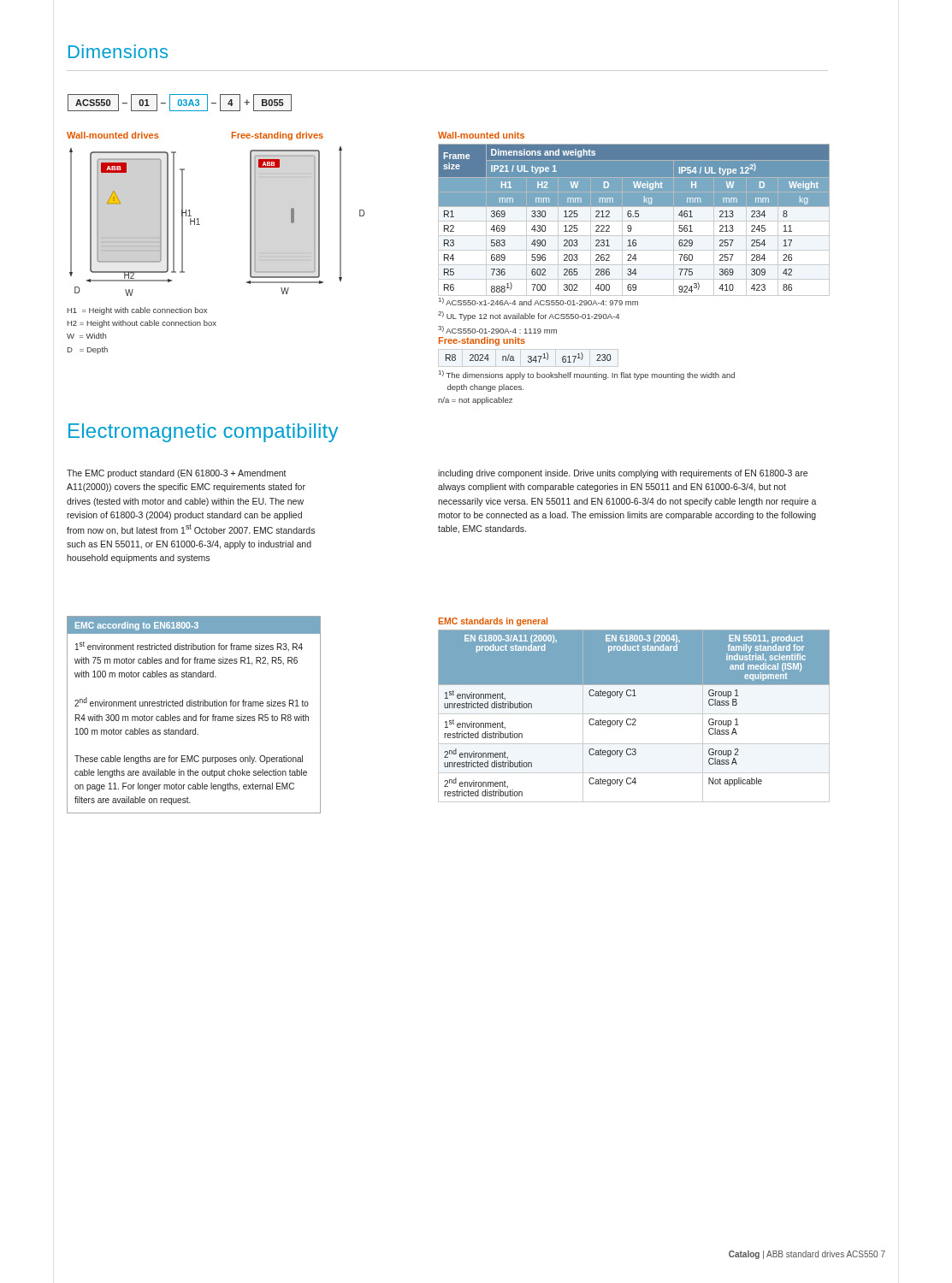This screenshot has width=952, height=1283.
Task: Point to the region starting "Free-standing drives"
Action: (277, 135)
